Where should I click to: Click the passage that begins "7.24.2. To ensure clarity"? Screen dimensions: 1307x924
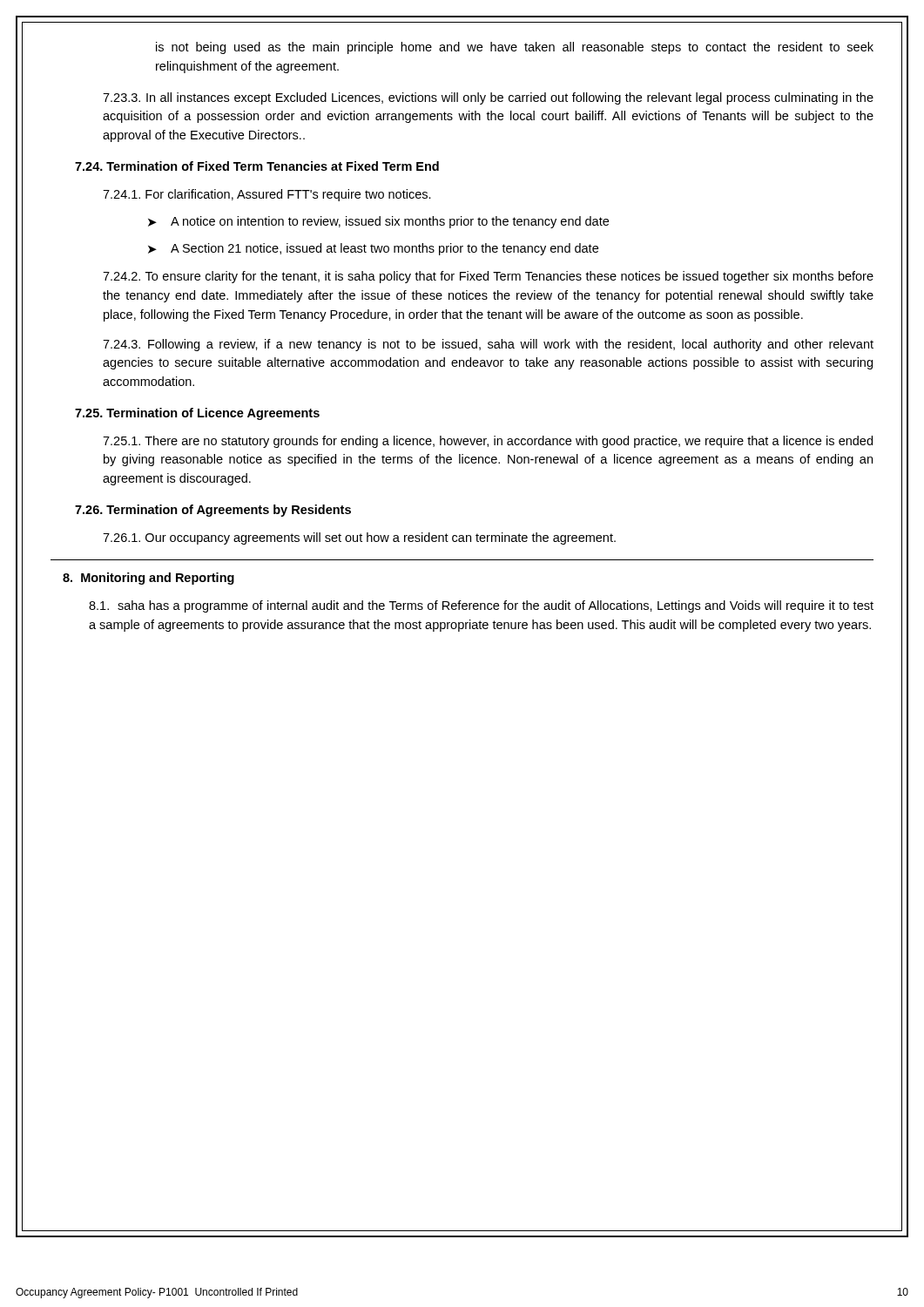click(x=488, y=295)
